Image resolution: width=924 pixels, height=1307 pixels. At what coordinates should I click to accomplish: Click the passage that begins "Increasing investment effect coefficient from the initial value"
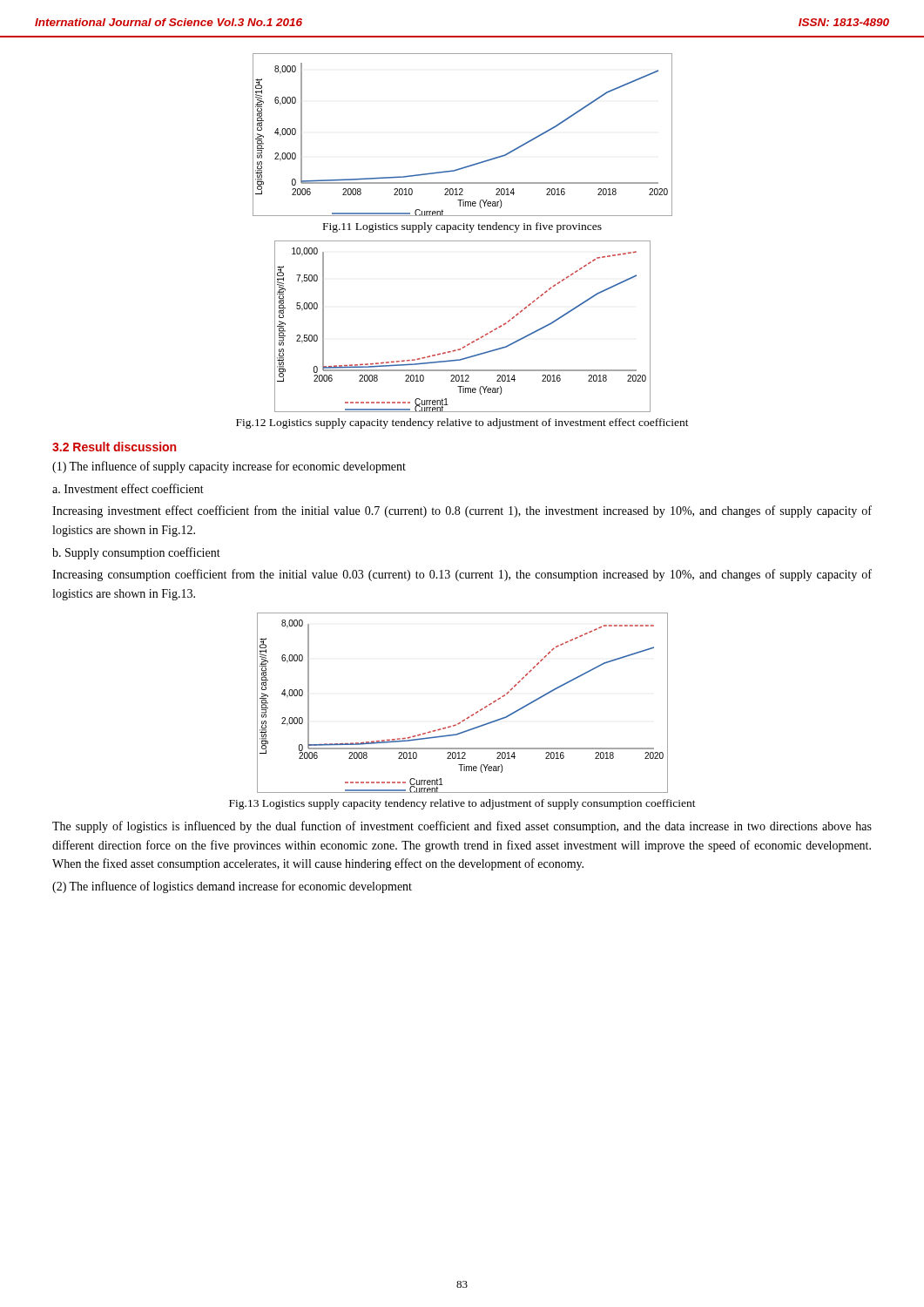(x=462, y=521)
